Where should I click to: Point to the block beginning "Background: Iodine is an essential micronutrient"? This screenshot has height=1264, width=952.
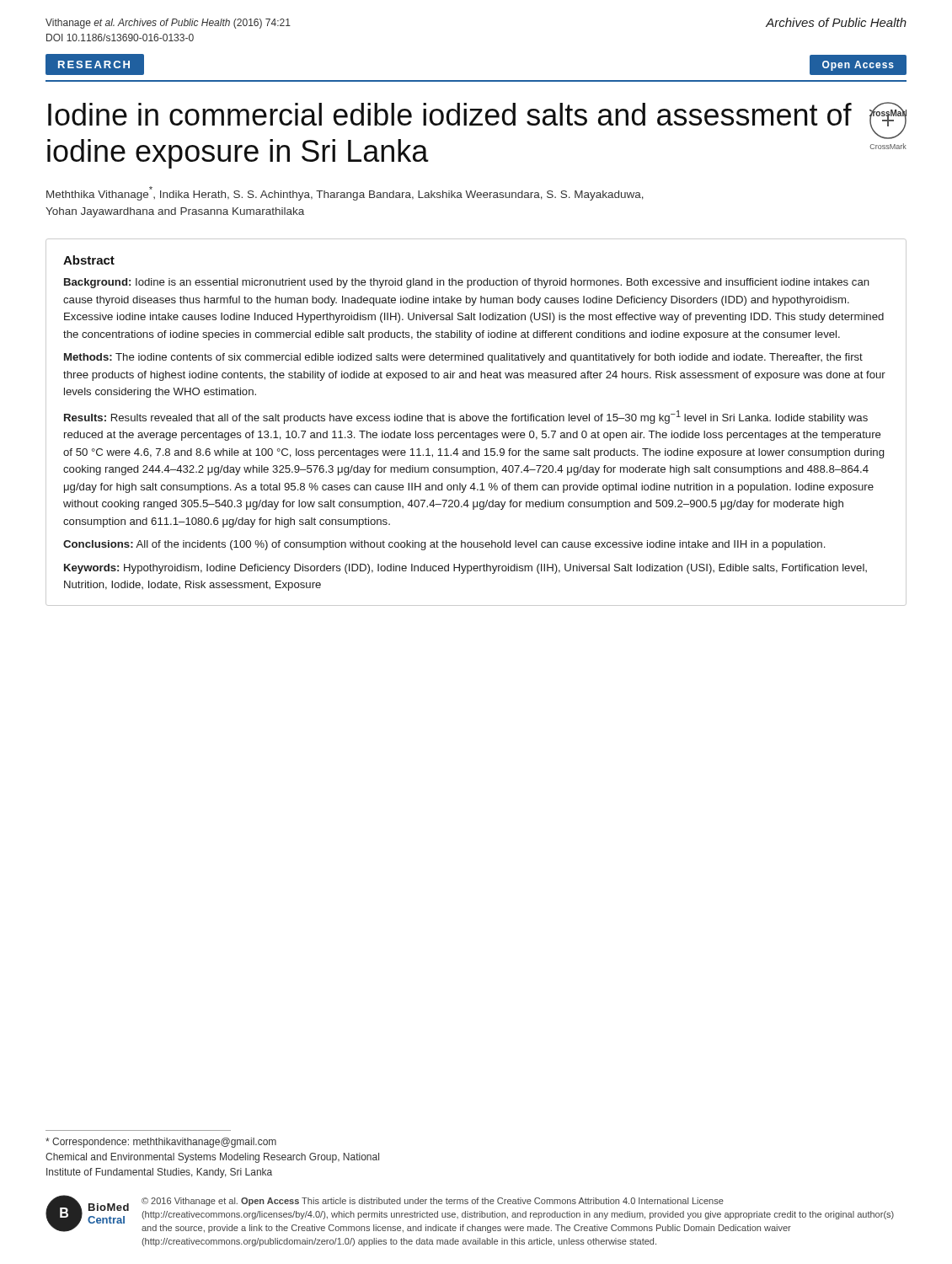[474, 308]
